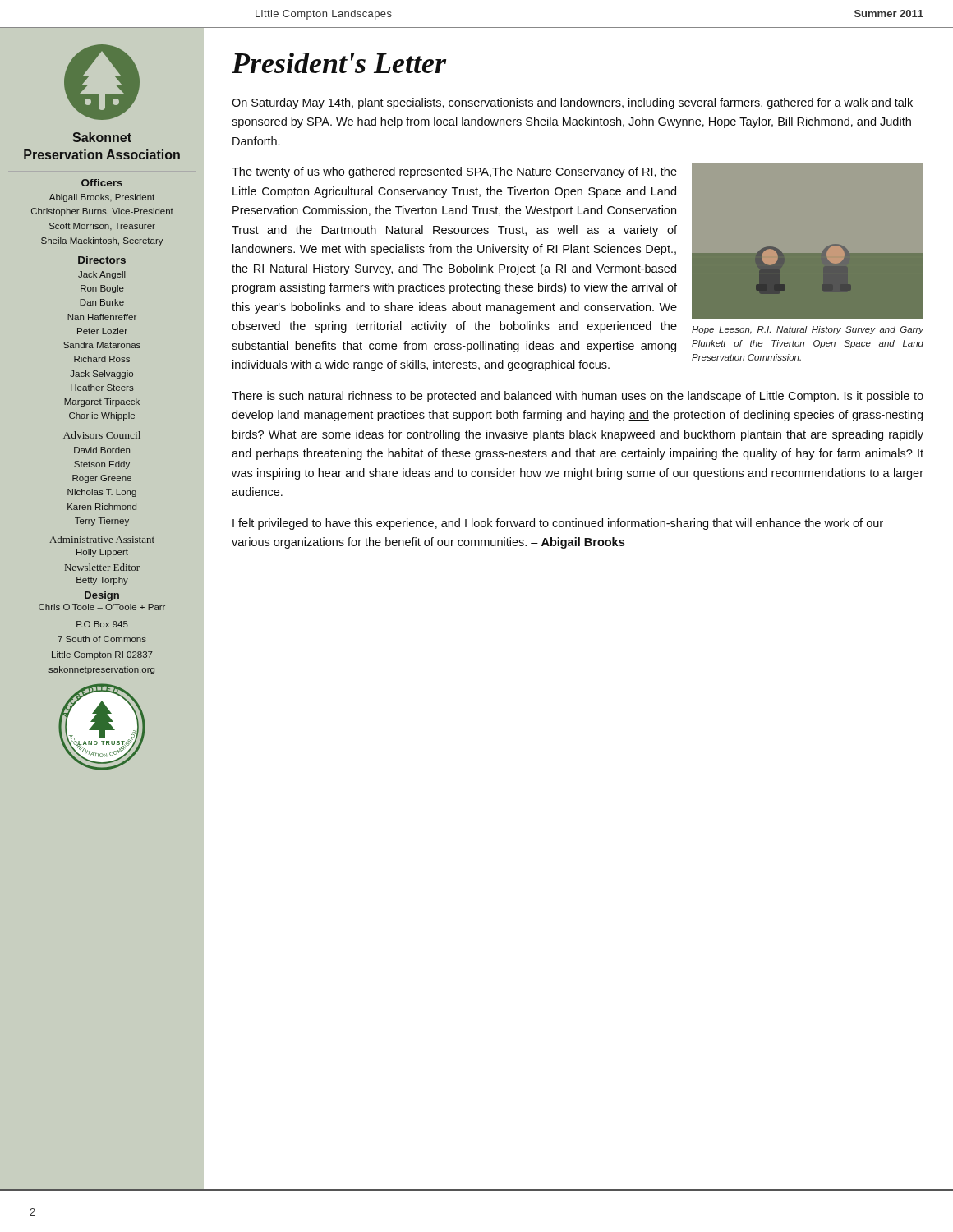
Task: Locate the text containing "Betty Torphy"
Action: pyautogui.click(x=102, y=580)
